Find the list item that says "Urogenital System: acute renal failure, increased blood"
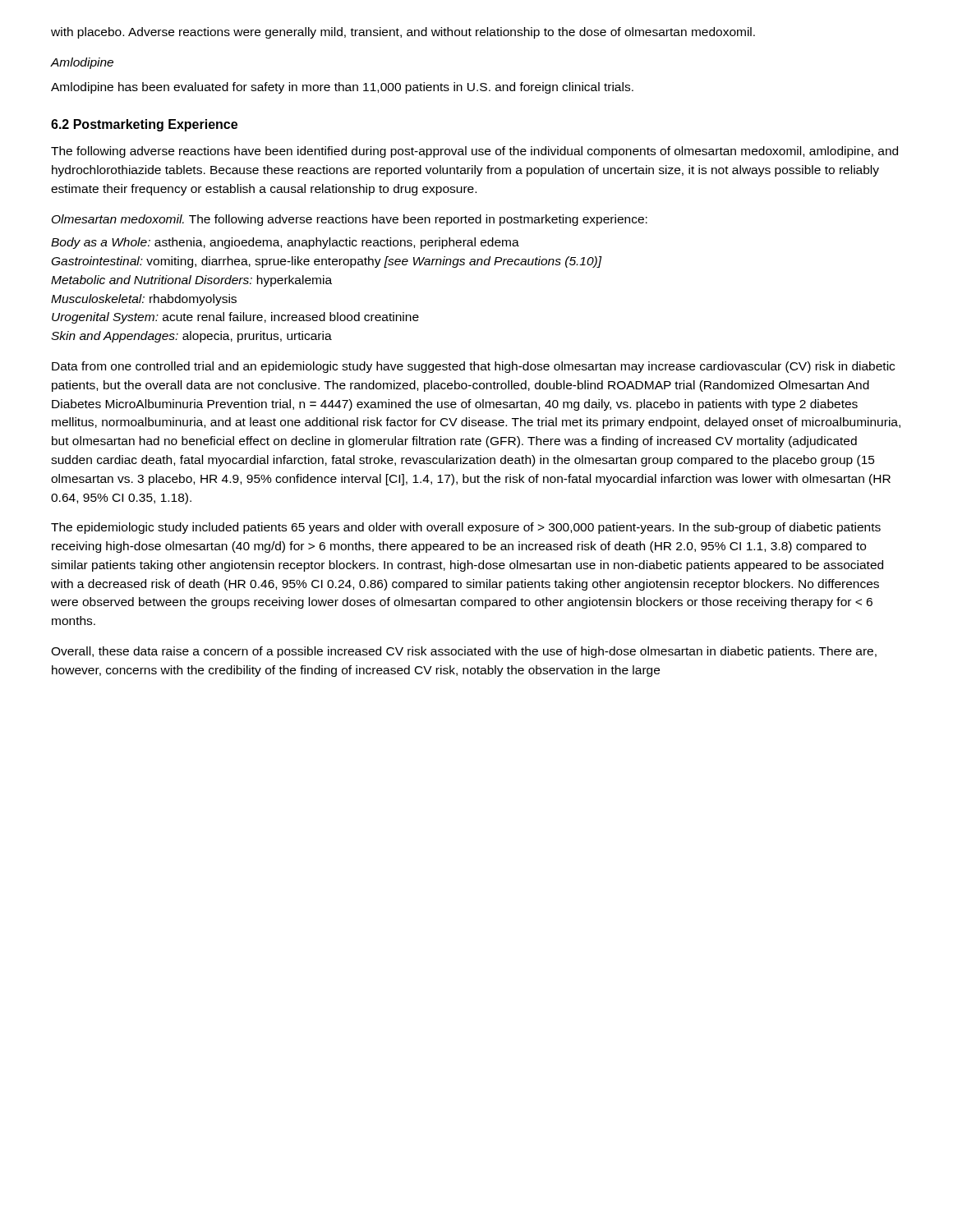This screenshot has height=1232, width=953. (235, 317)
